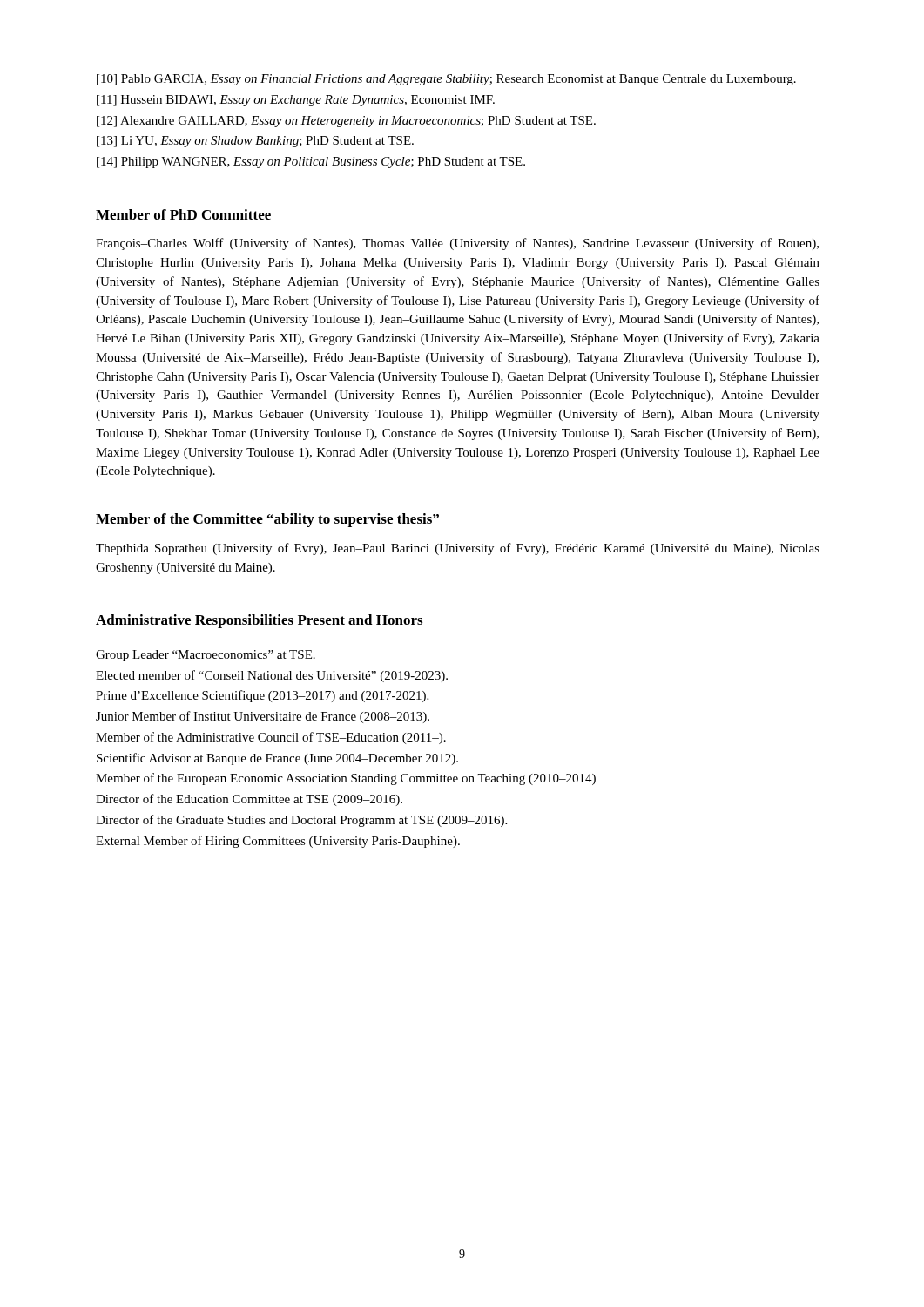Select the element starting "Member of PhD"
Viewport: 924px width, 1307px height.
(x=183, y=215)
